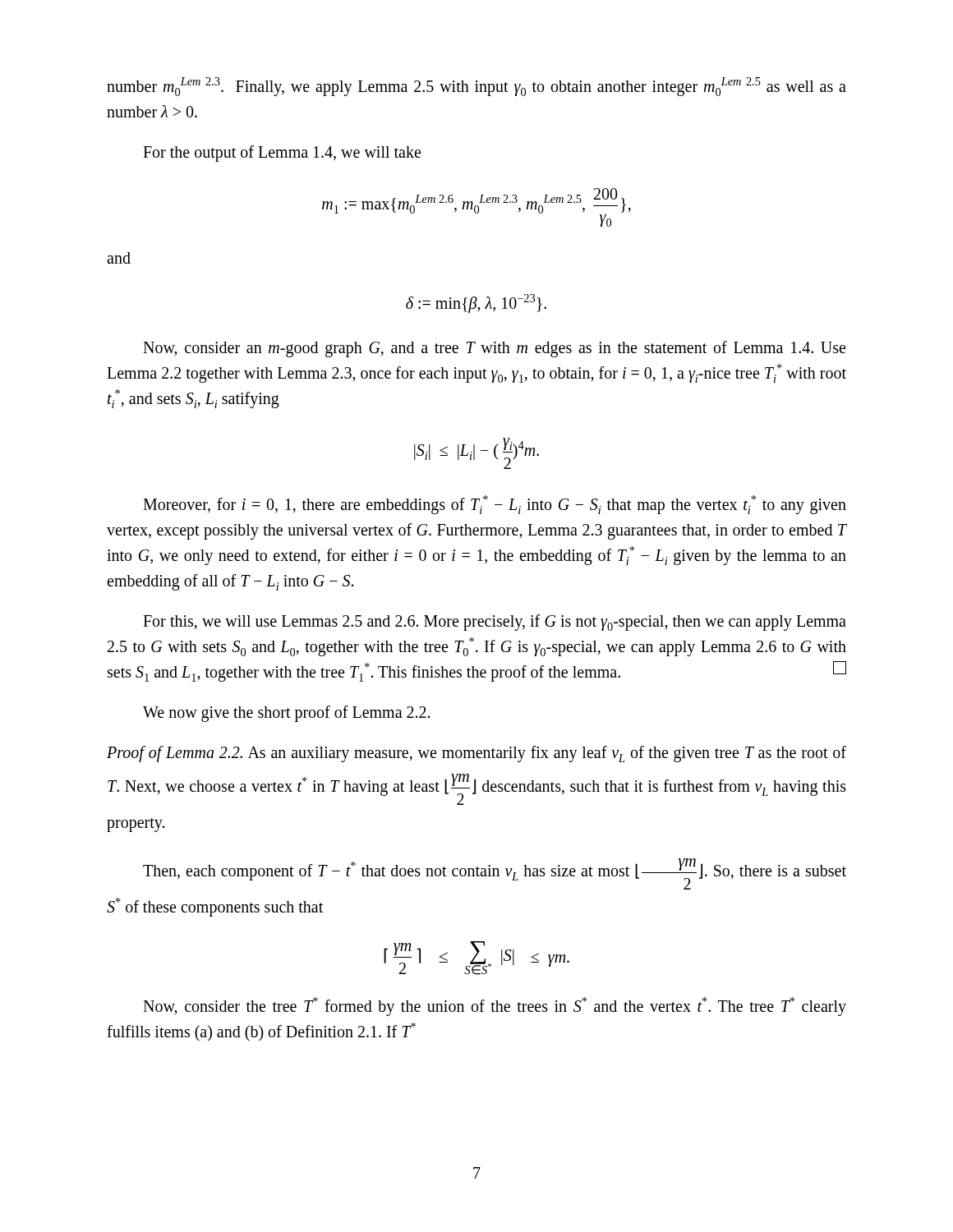Find the text block that says "For the output of Lemma 1.4,"

pyautogui.click(x=282, y=154)
